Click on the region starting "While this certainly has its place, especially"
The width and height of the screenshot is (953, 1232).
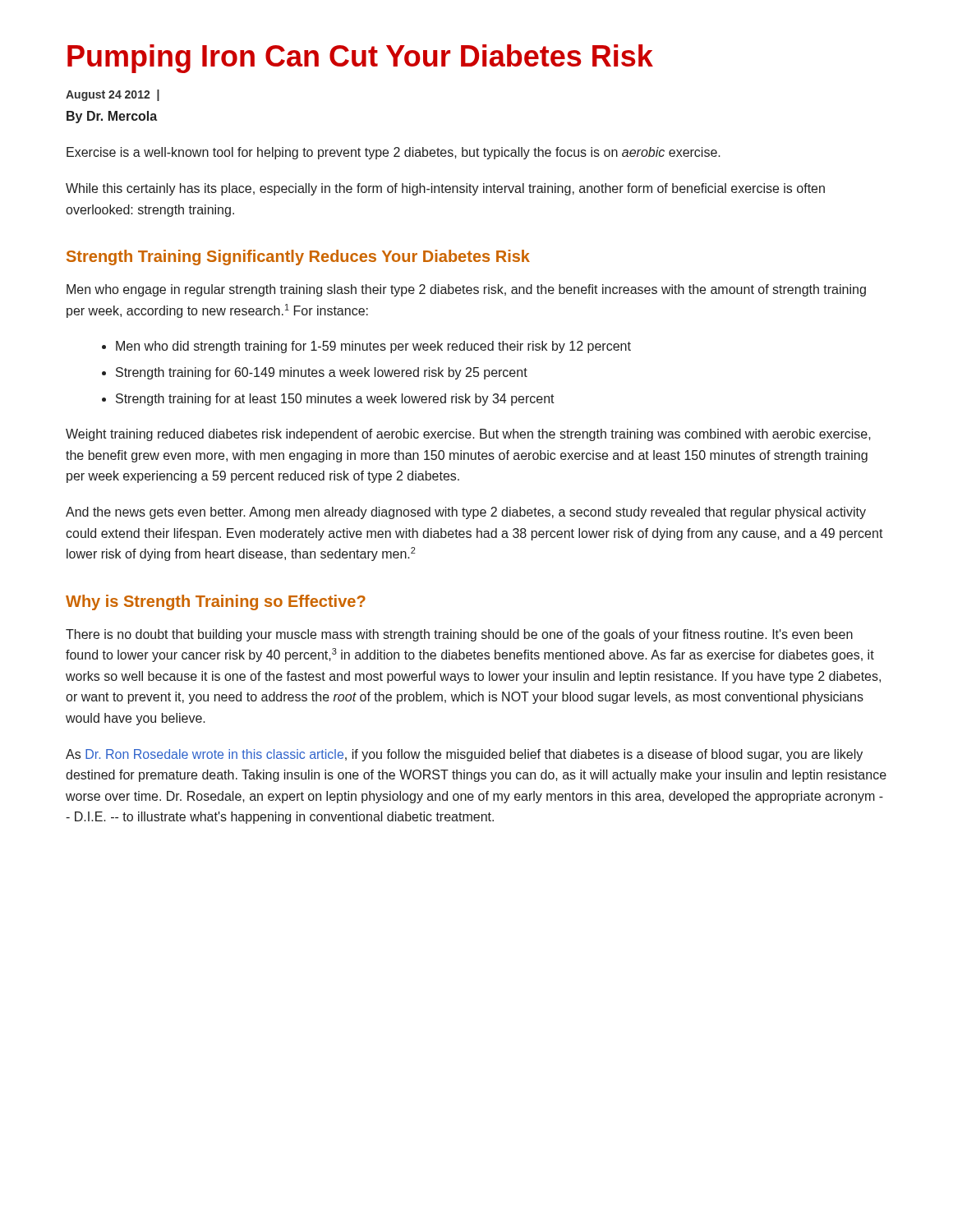(446, 199)
